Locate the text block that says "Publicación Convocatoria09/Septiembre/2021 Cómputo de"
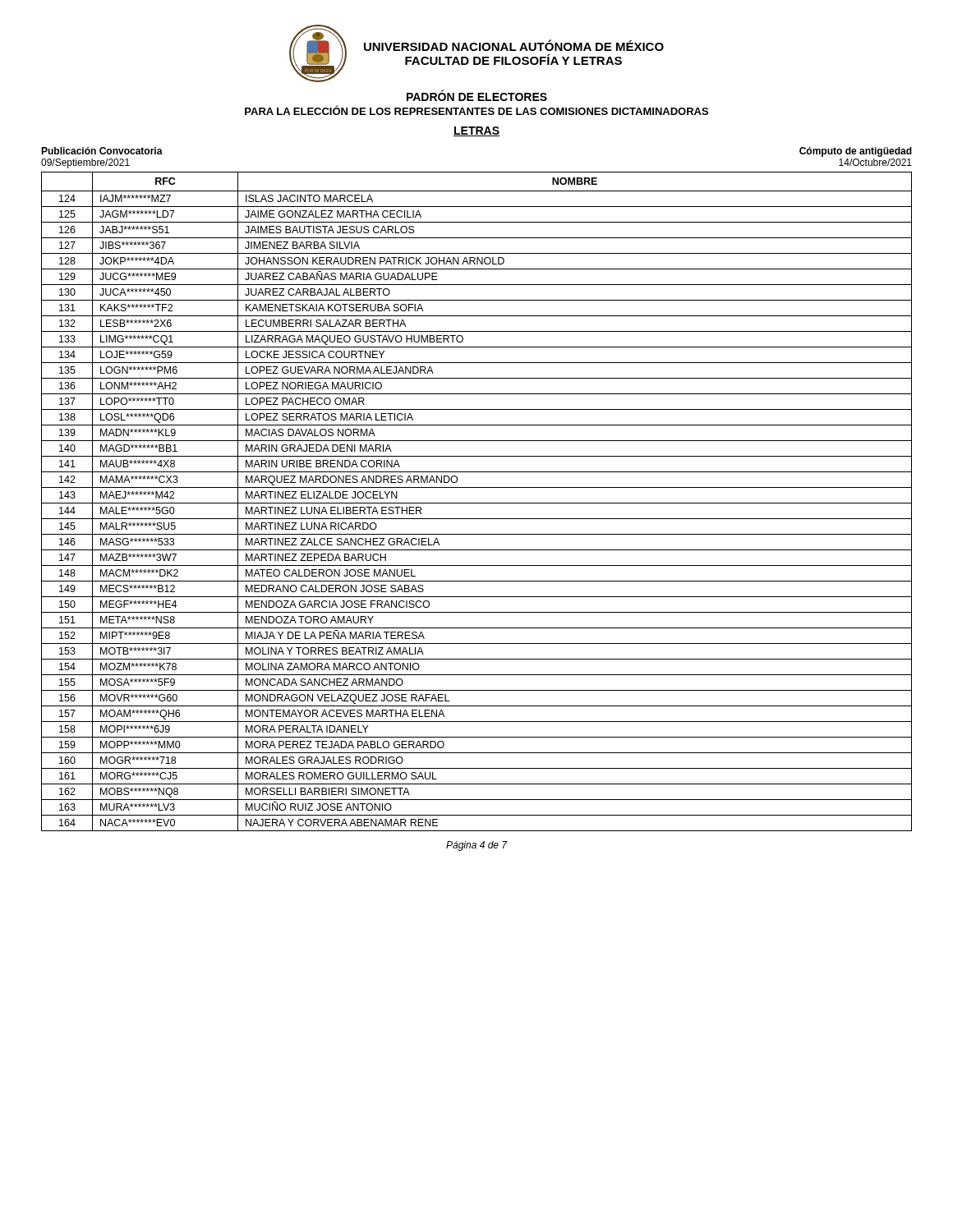 coord(106,152)
